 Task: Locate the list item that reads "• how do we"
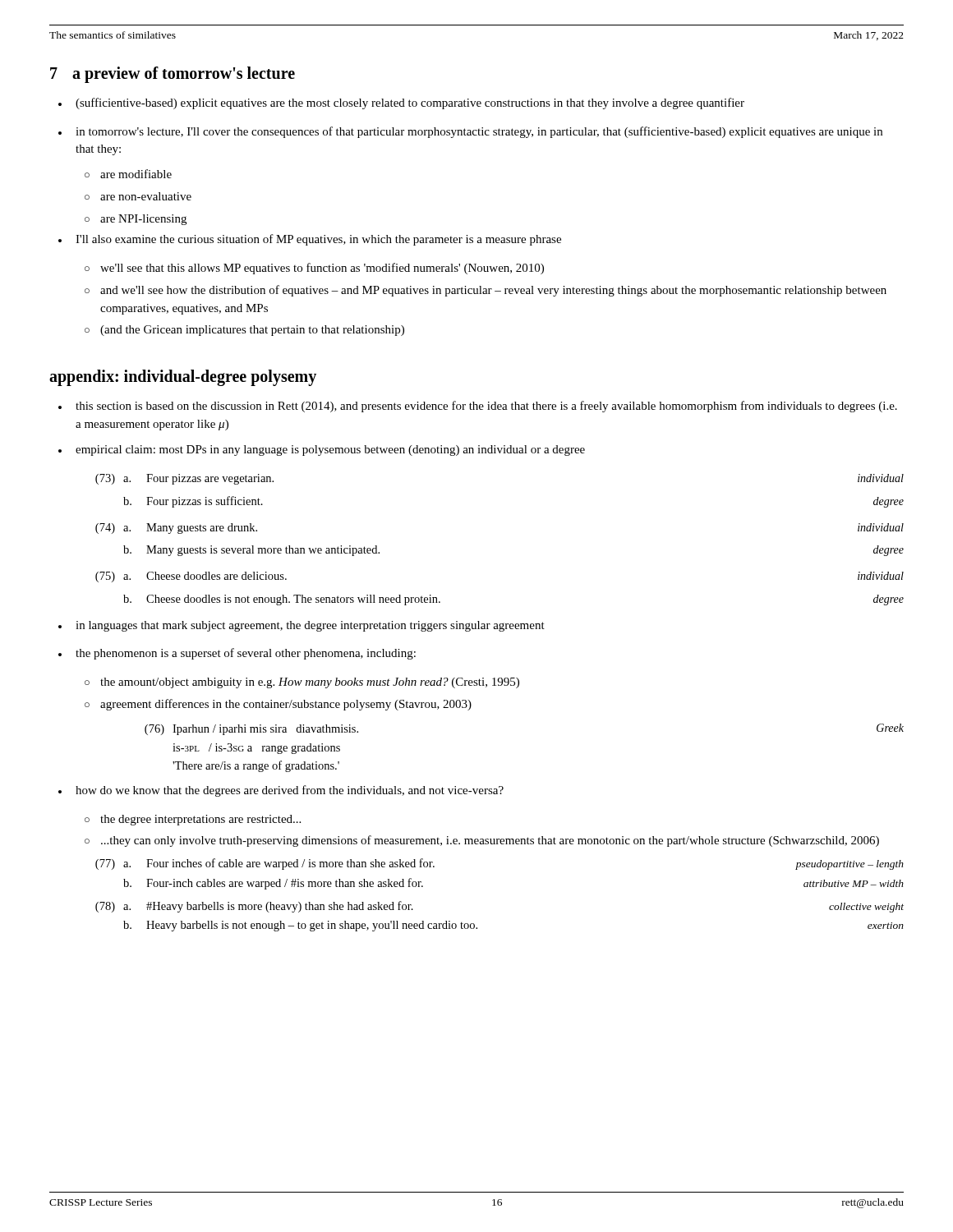coord(481,792)
